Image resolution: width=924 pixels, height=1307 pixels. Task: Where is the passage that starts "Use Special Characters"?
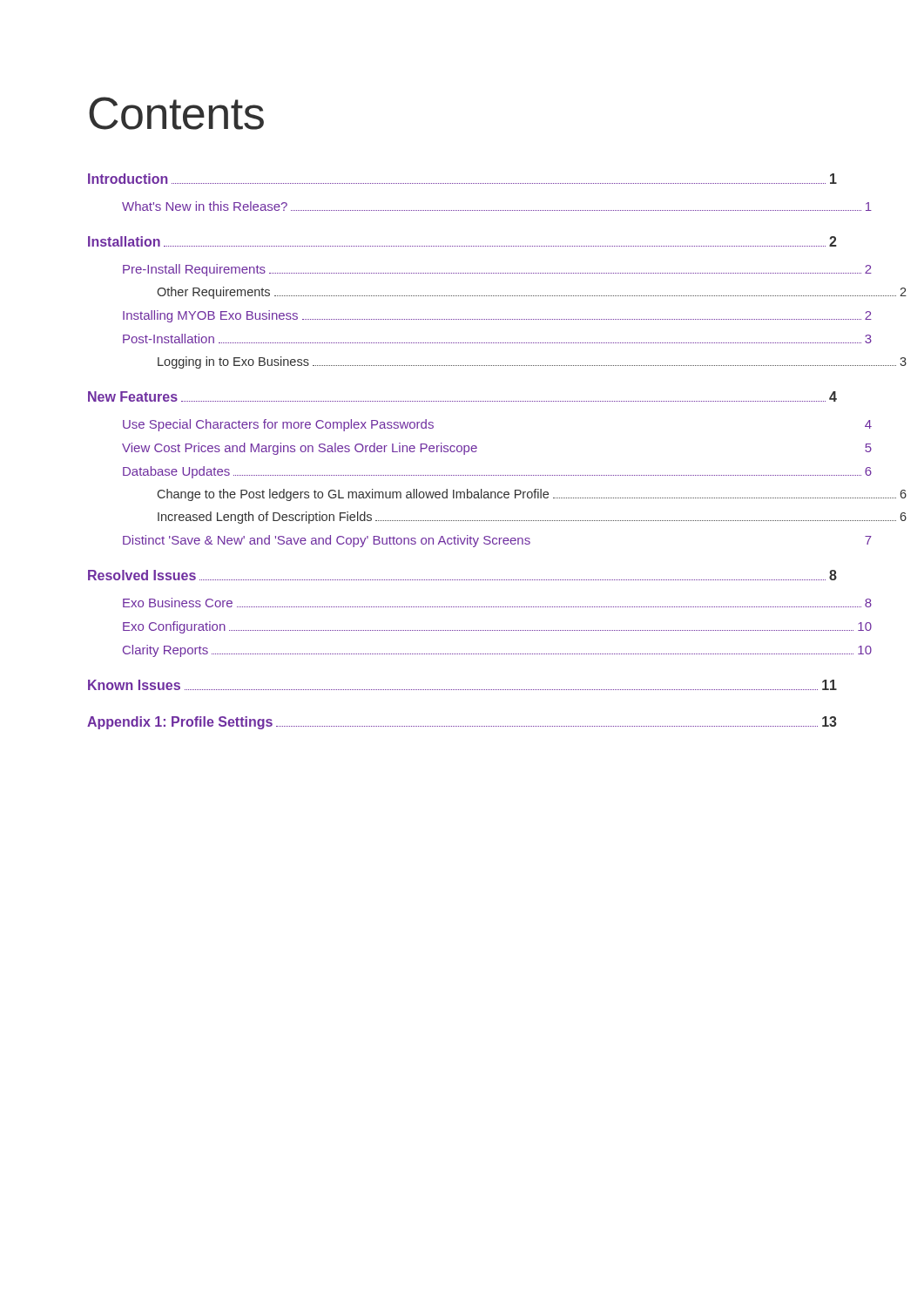point(278,425)
